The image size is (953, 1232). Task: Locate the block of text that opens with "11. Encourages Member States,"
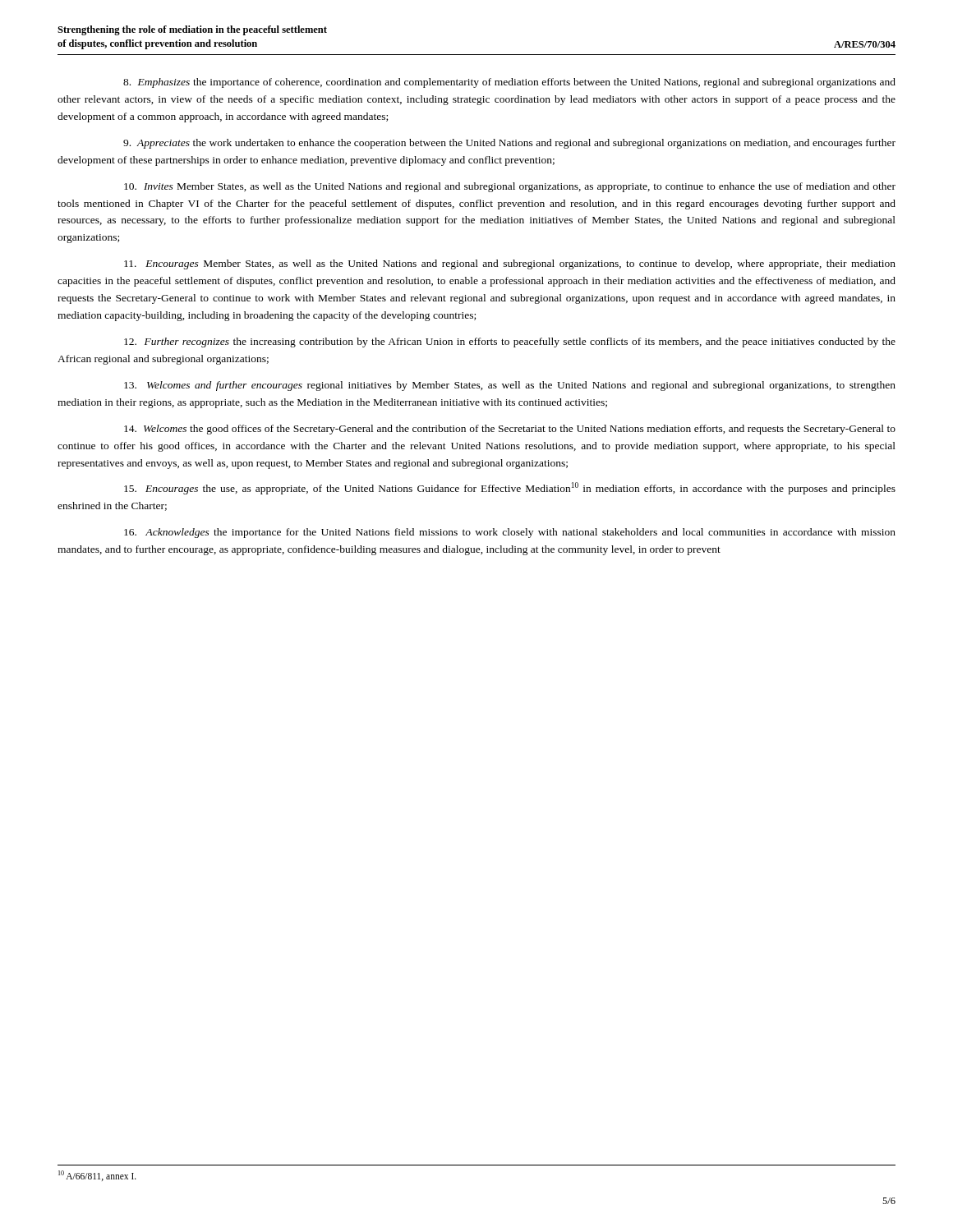[x=476, y=289]
